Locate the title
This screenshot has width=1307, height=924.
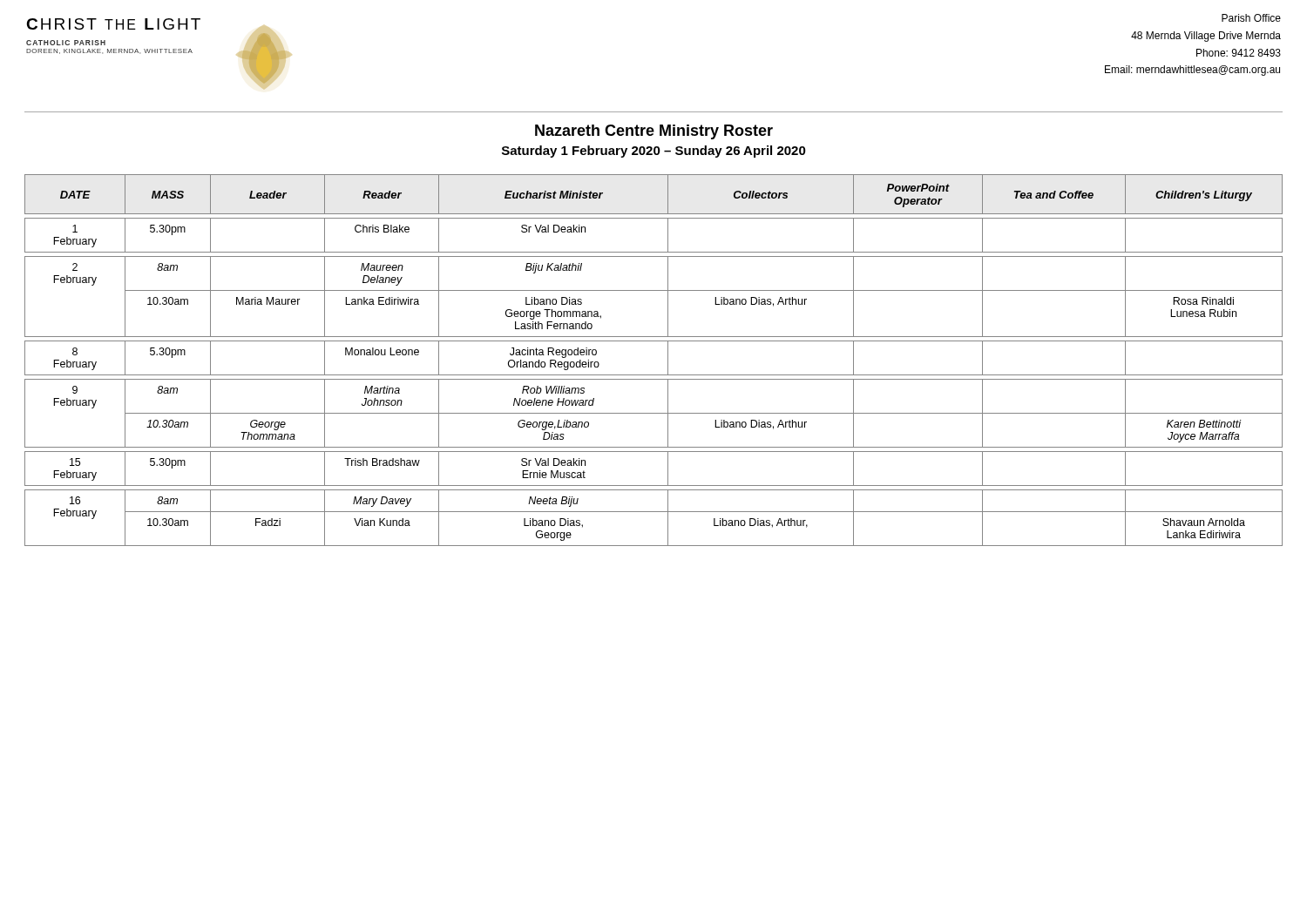[x=654, y=140]
